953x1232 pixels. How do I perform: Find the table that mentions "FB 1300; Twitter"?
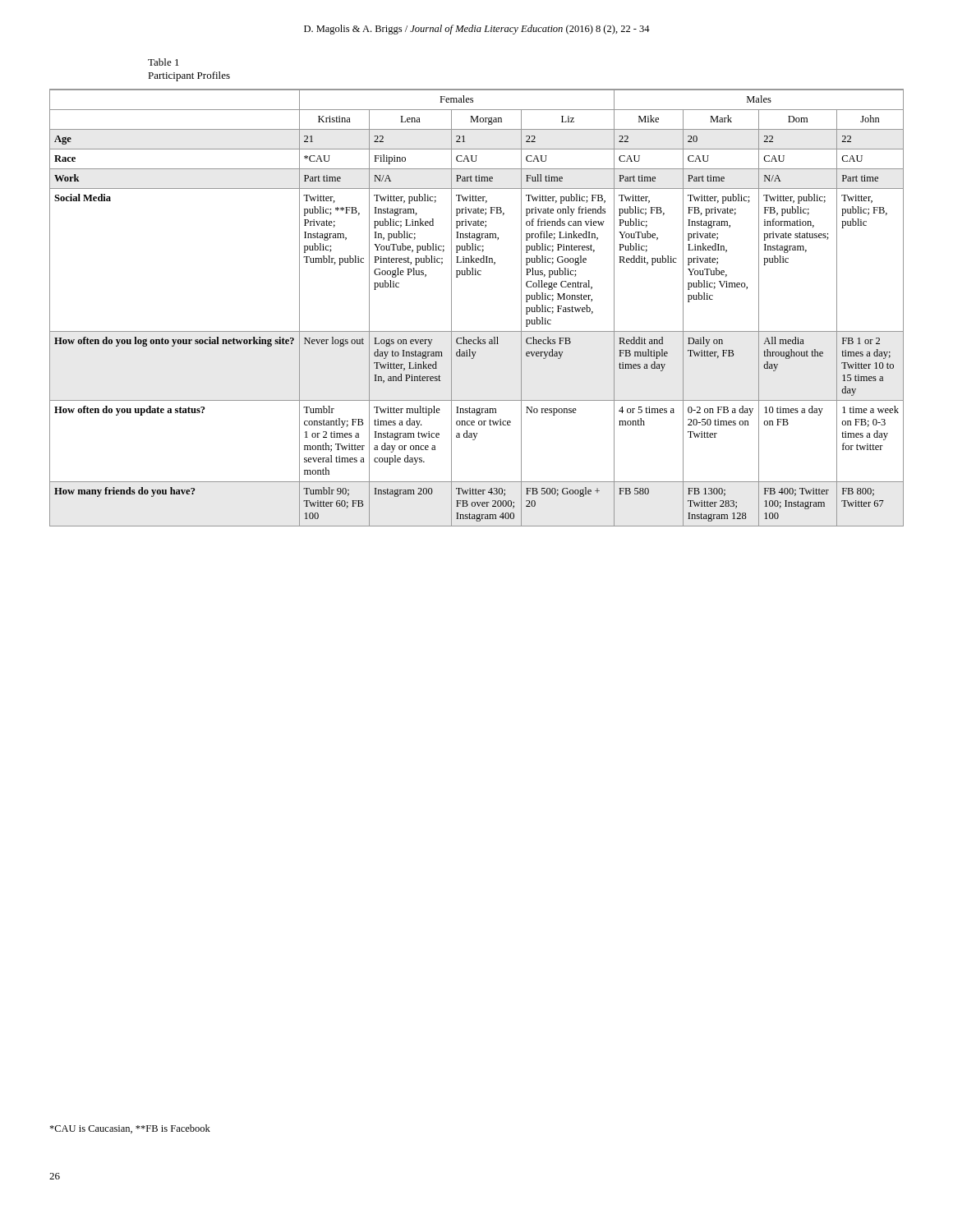[476, 308]
